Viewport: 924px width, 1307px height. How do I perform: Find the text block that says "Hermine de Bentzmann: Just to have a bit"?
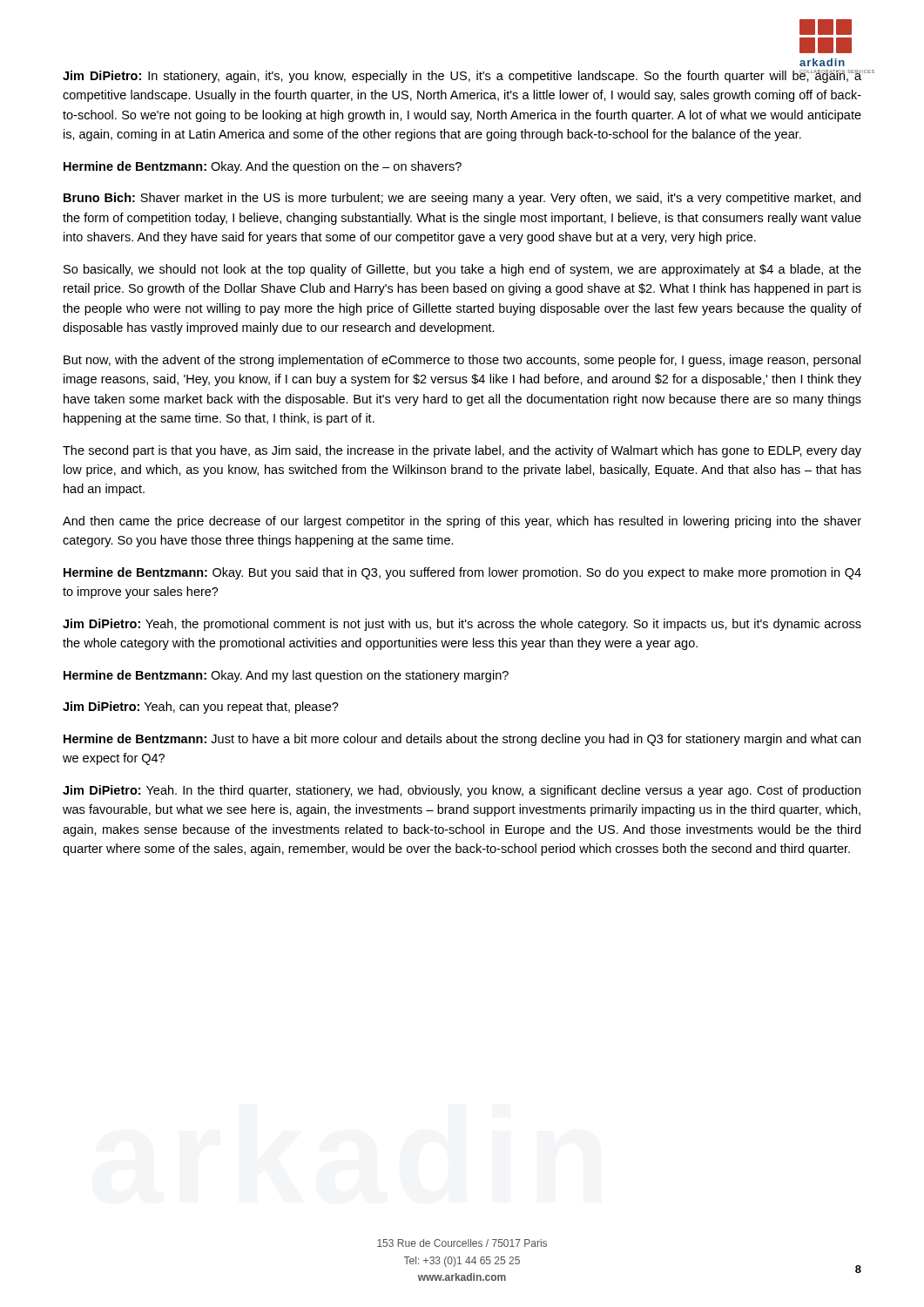coord(462,748)
